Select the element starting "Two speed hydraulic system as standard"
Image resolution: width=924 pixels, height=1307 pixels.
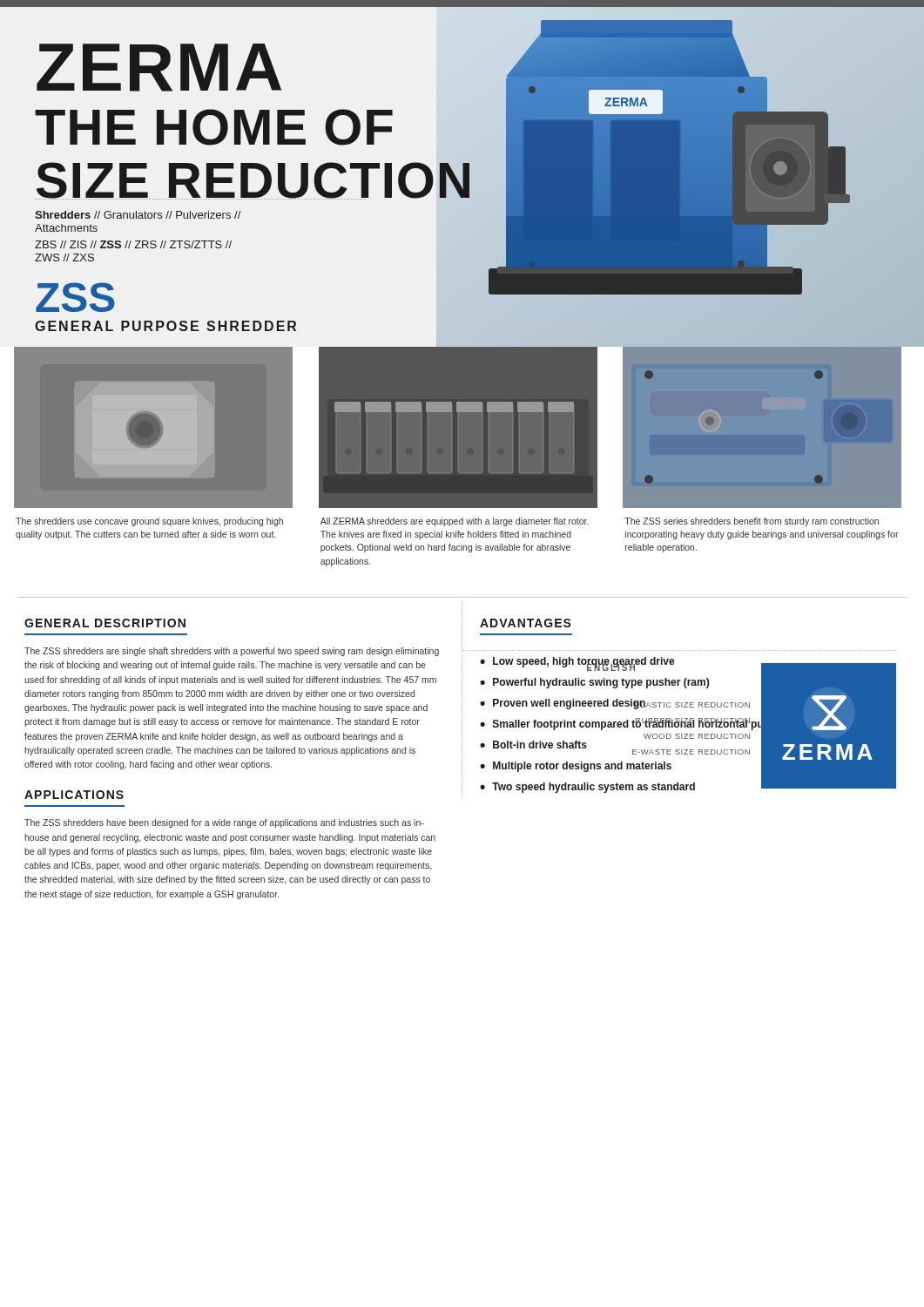tap(594, 787)
